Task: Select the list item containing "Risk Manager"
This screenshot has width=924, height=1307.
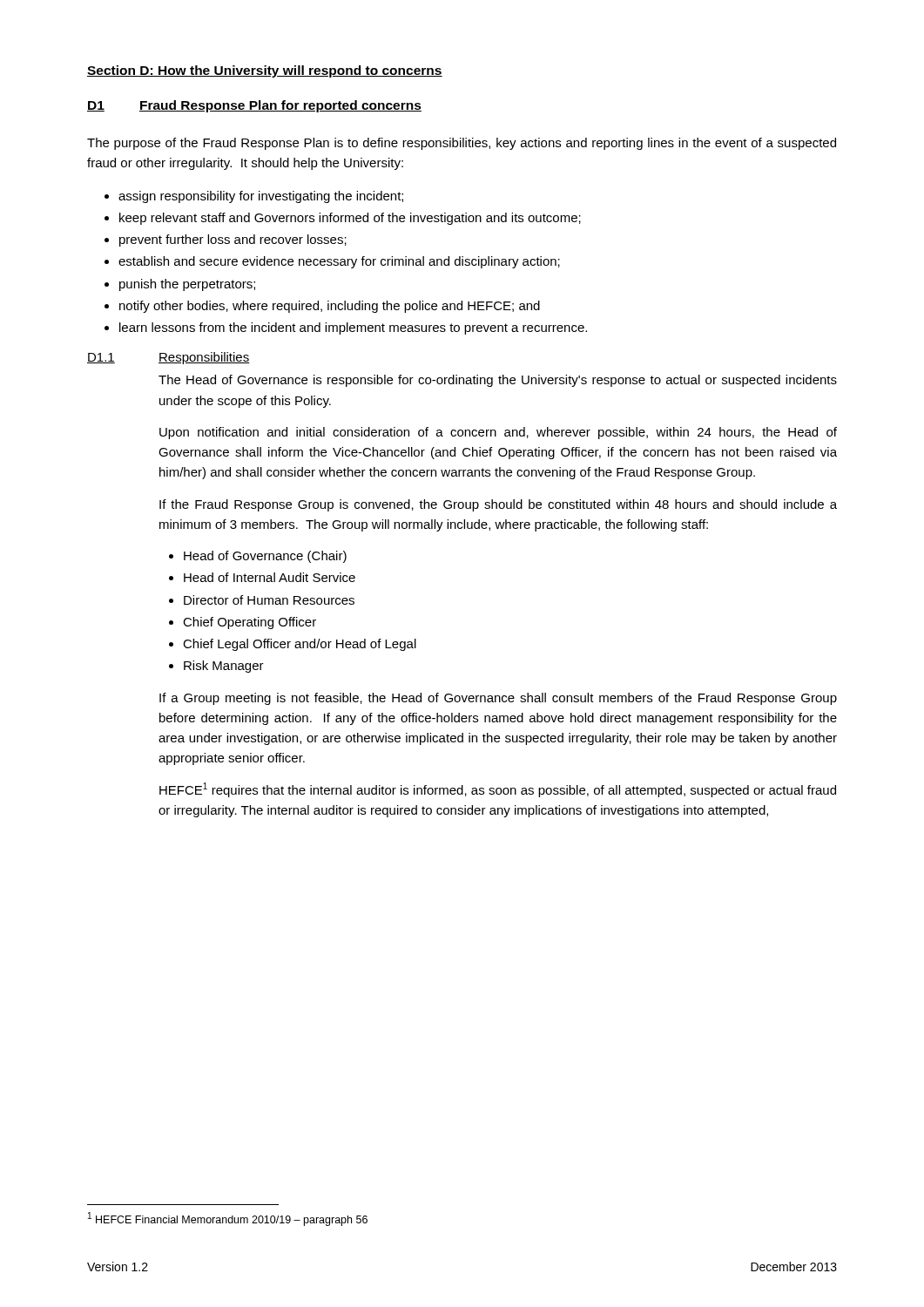Action: pyautogui.click(x=223, y=665)
